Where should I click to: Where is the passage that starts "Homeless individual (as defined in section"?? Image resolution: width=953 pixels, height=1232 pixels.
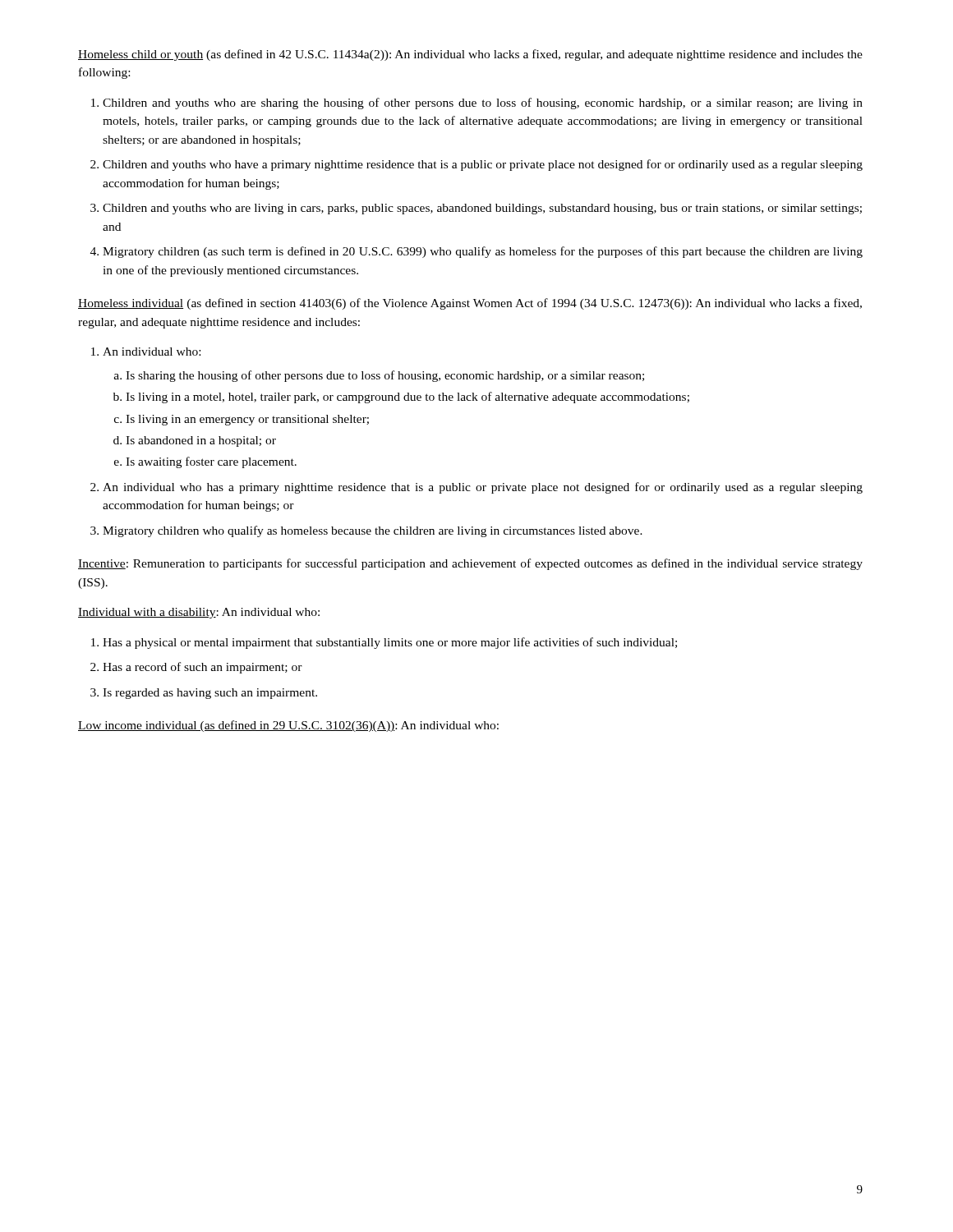pyautogui.click(x=470, y=312)
